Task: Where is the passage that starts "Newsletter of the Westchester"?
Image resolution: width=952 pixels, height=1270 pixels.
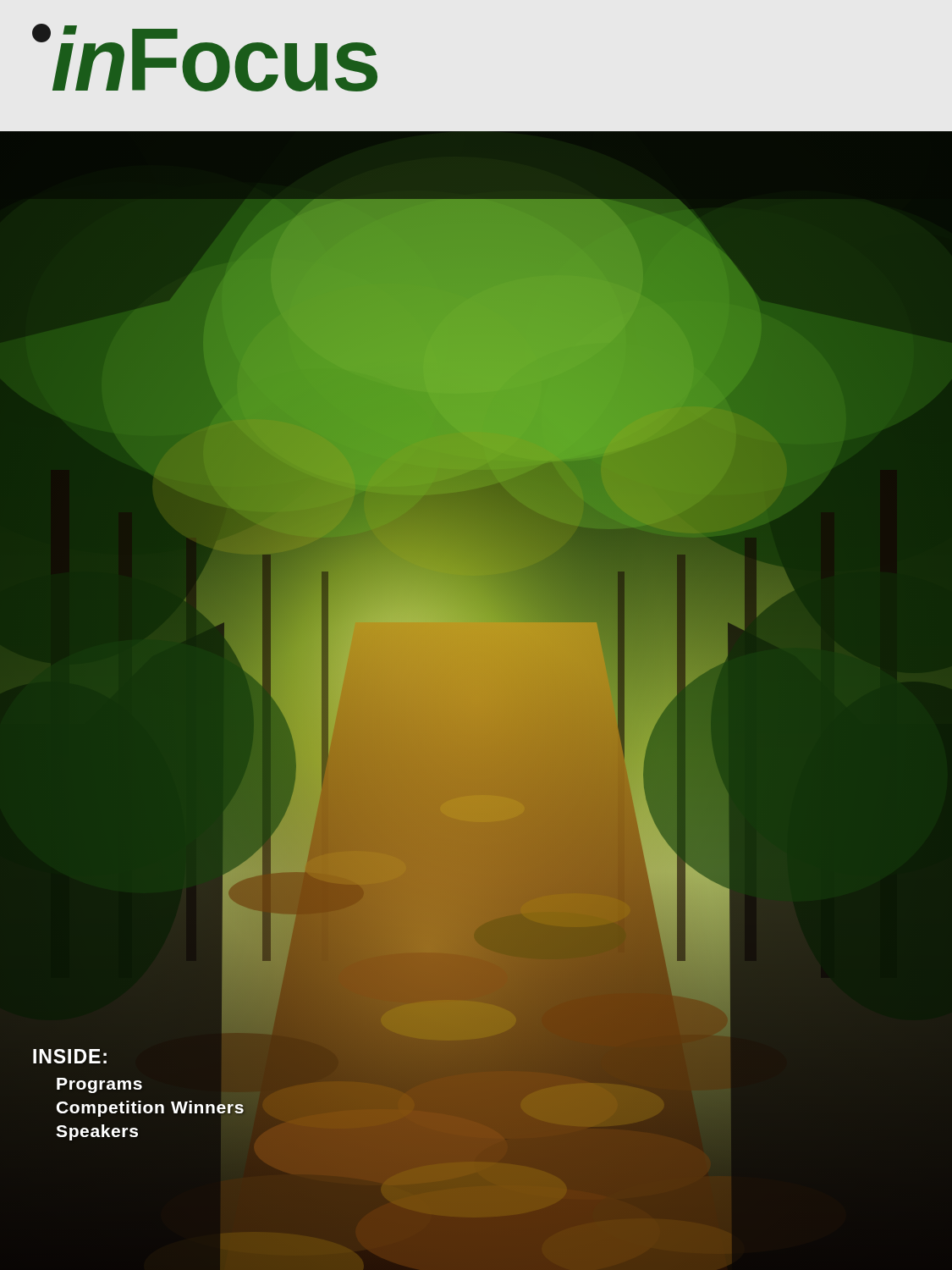Action: tap(293, 1250)
